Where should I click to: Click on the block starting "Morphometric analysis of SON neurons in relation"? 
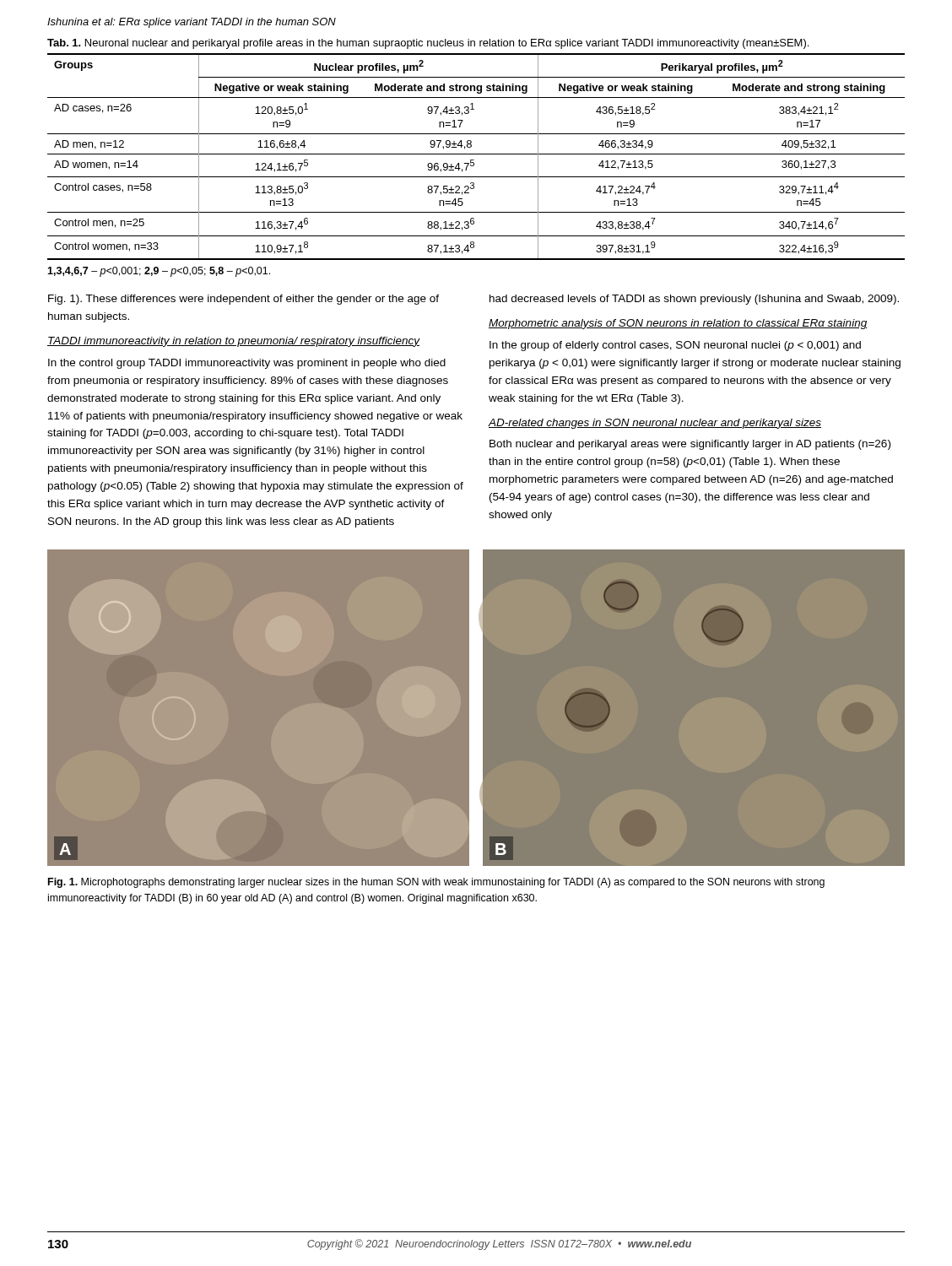tap(678, 323)
